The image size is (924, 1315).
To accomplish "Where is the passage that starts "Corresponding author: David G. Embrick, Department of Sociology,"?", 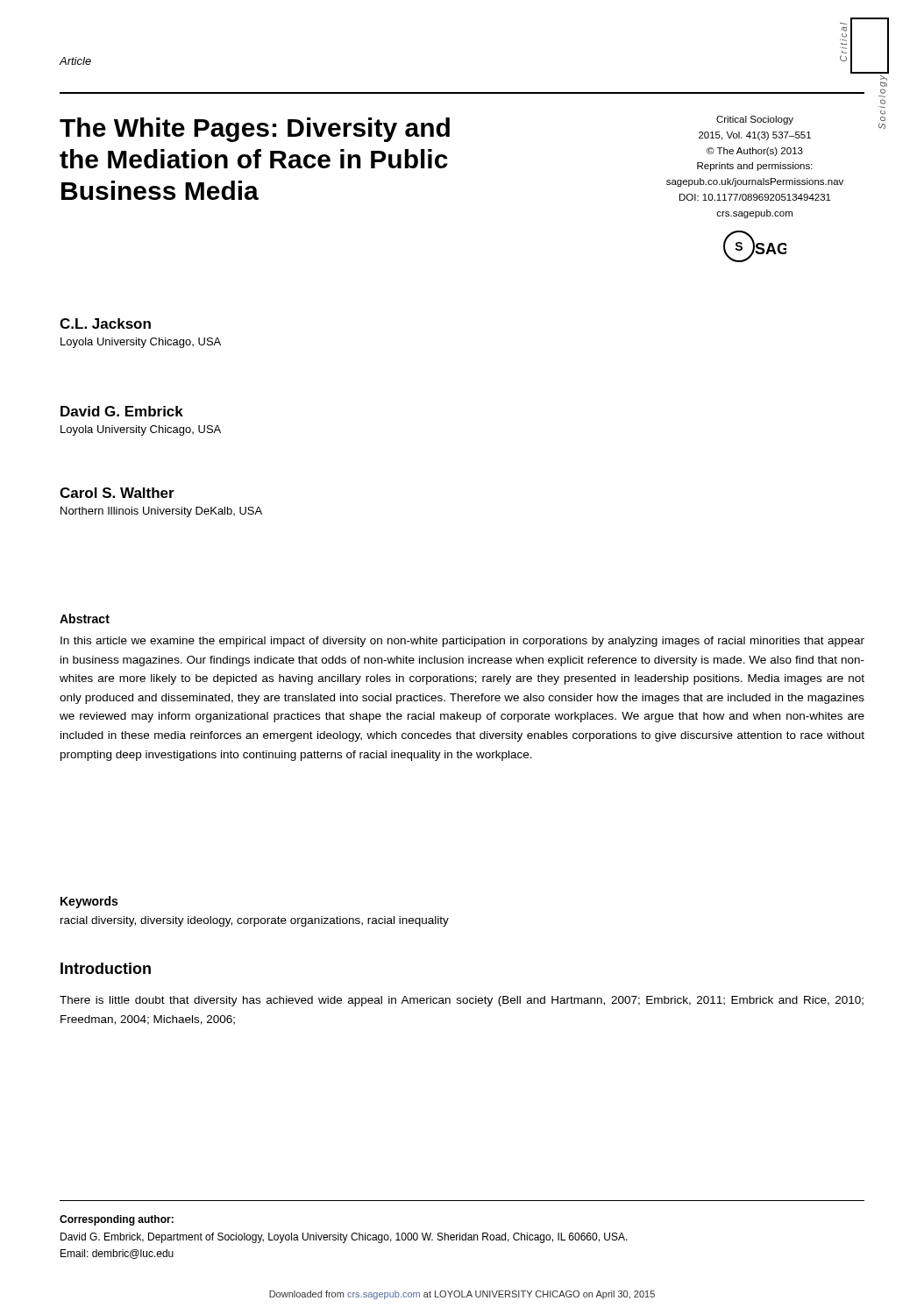I will pyautogui.click(x=344, y=1237).
